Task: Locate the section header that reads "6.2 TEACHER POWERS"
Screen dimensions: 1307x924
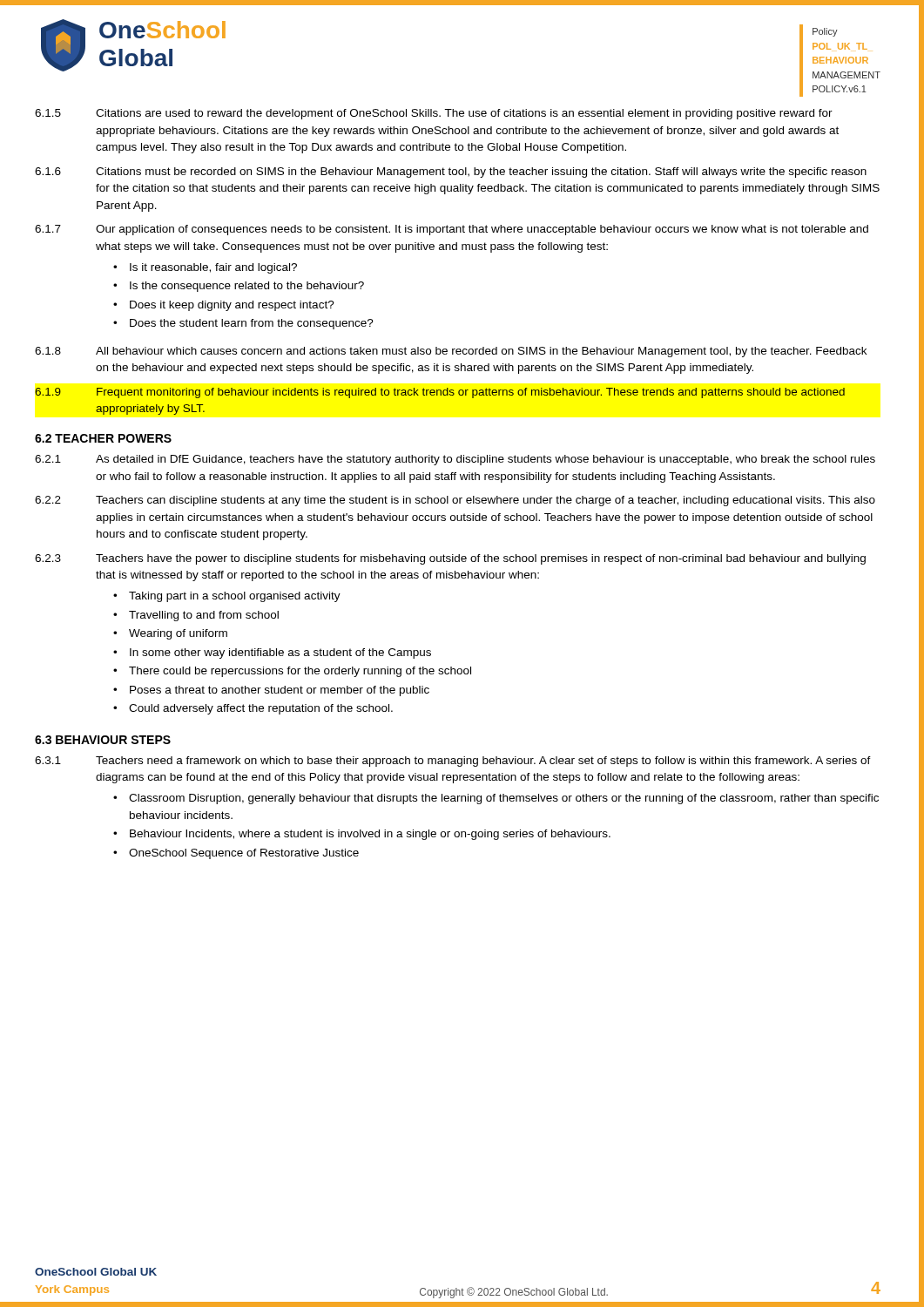Action: point(103,438)
